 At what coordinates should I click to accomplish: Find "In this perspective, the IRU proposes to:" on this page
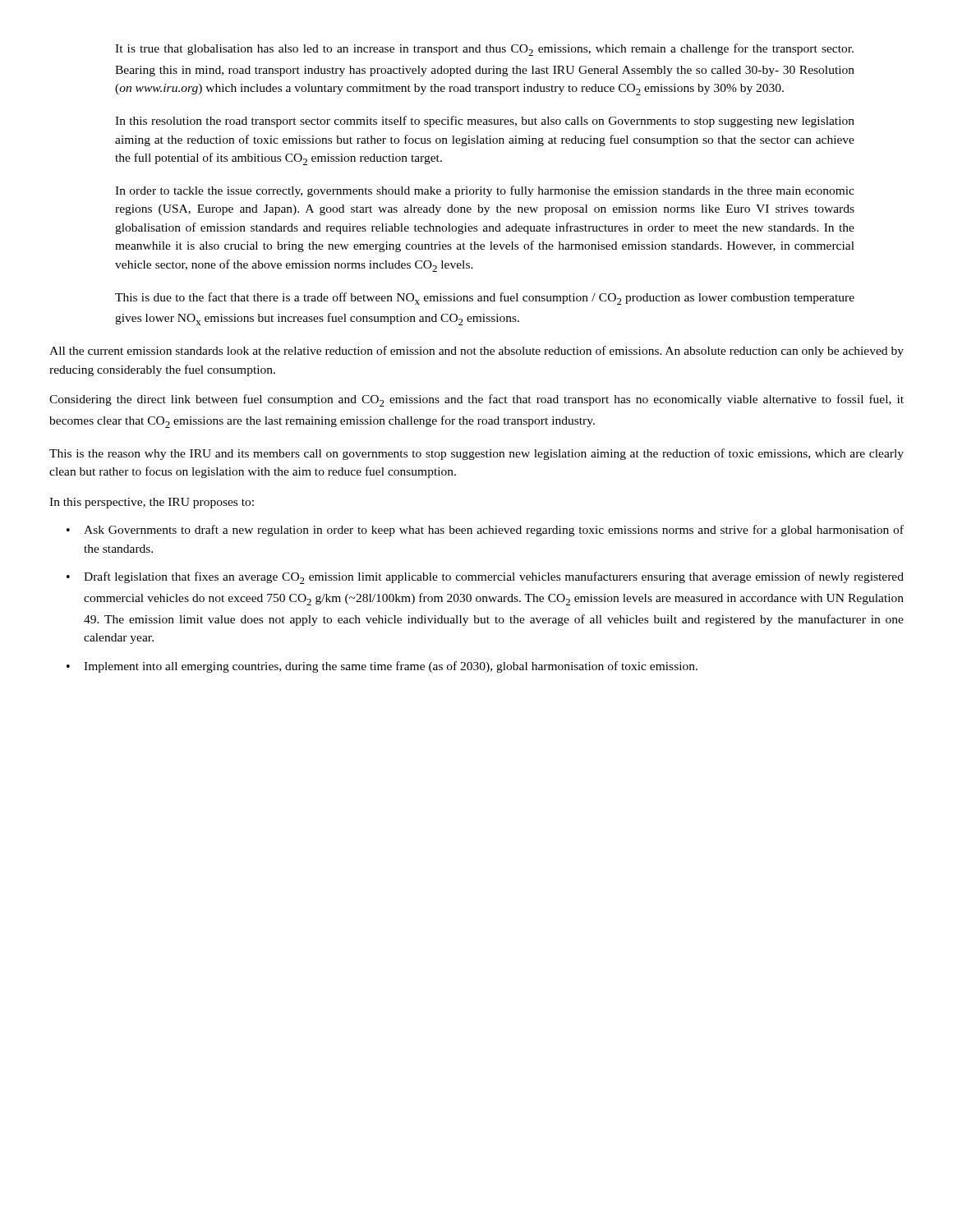pos(152,501)
